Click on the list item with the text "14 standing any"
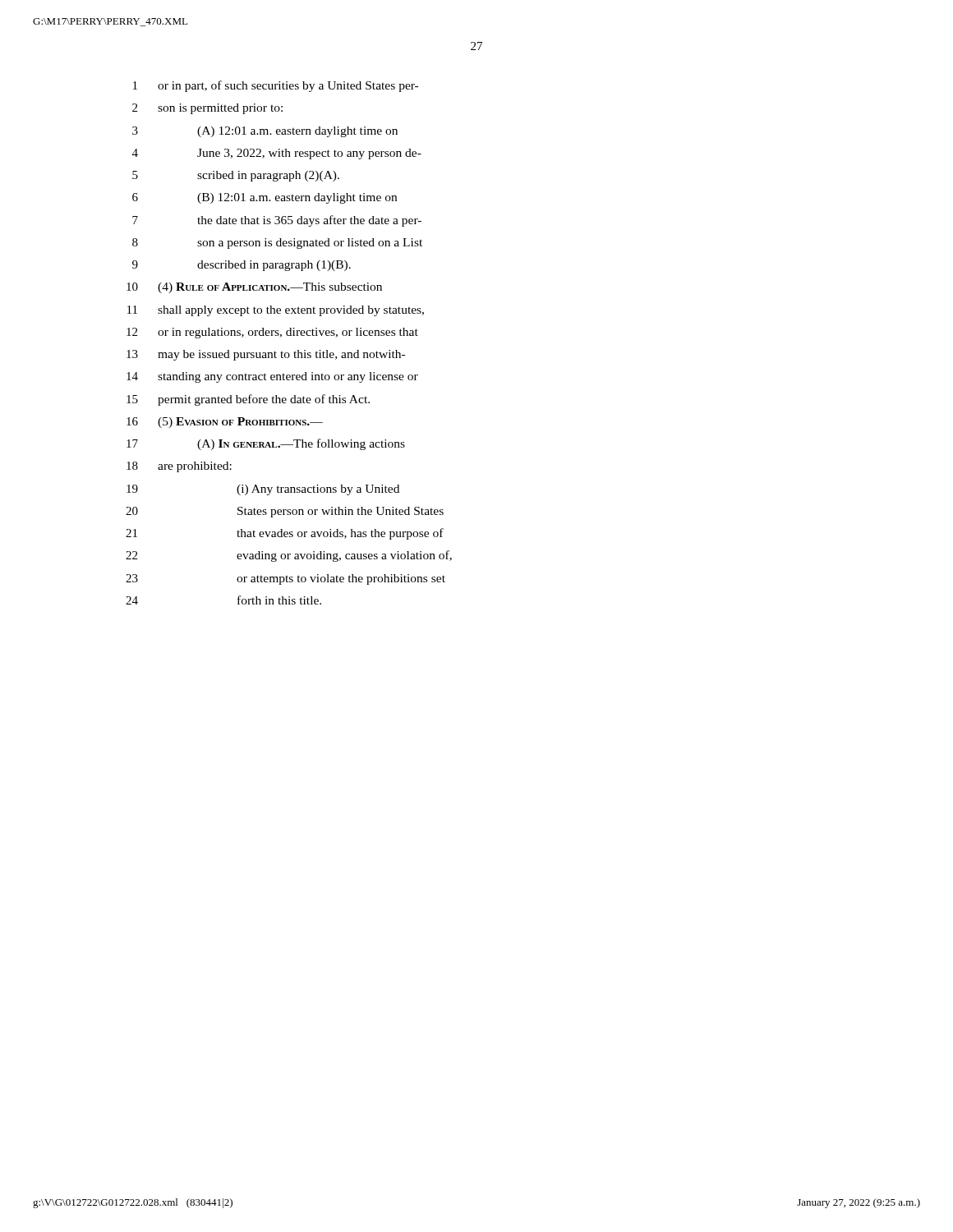Screen dimensions: 1232x953 [272, 377]
